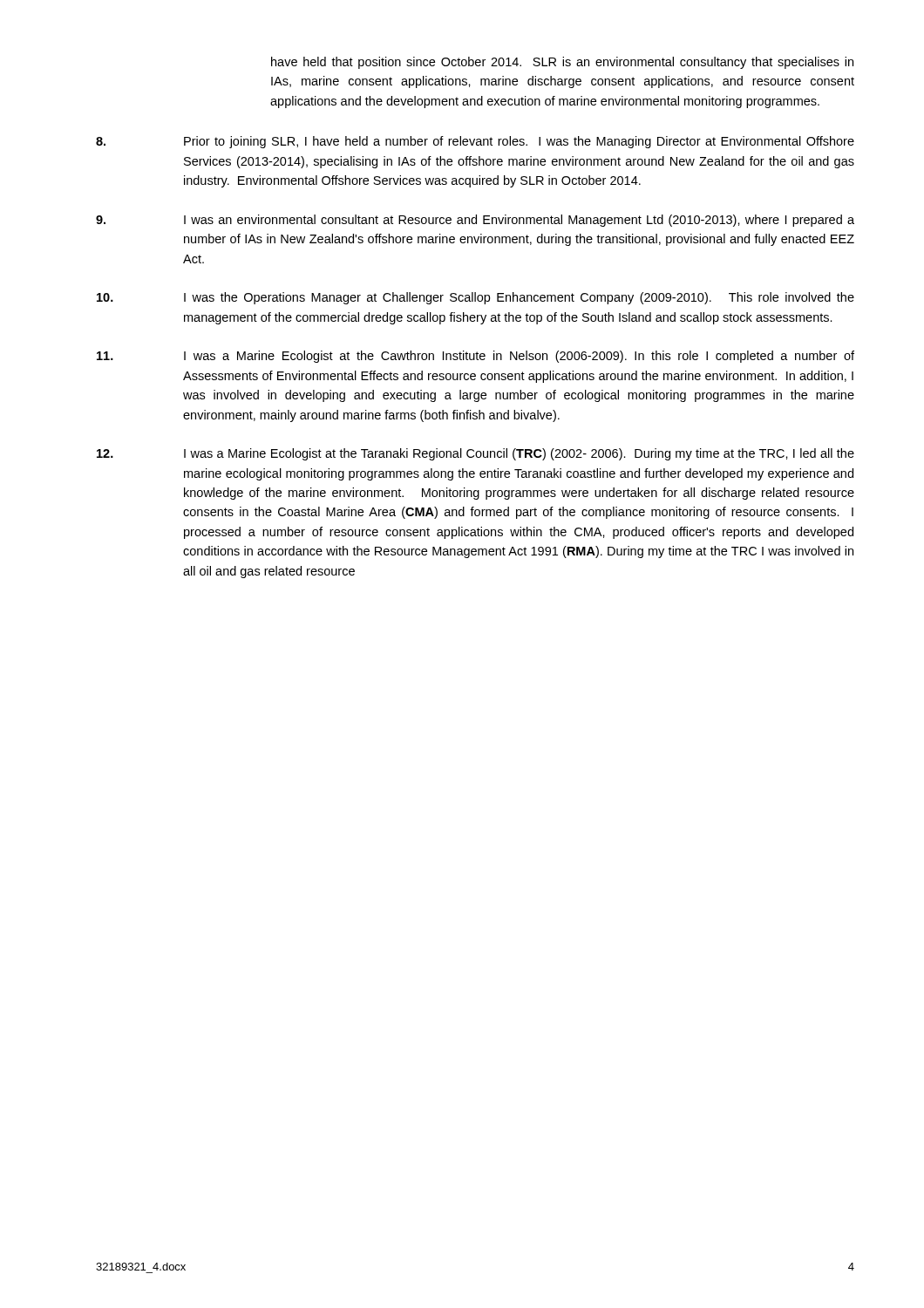This screenshot has width=924, height=1308.
Task: Locate the list item that reads "10. I was the"
Action: point(475,308)
